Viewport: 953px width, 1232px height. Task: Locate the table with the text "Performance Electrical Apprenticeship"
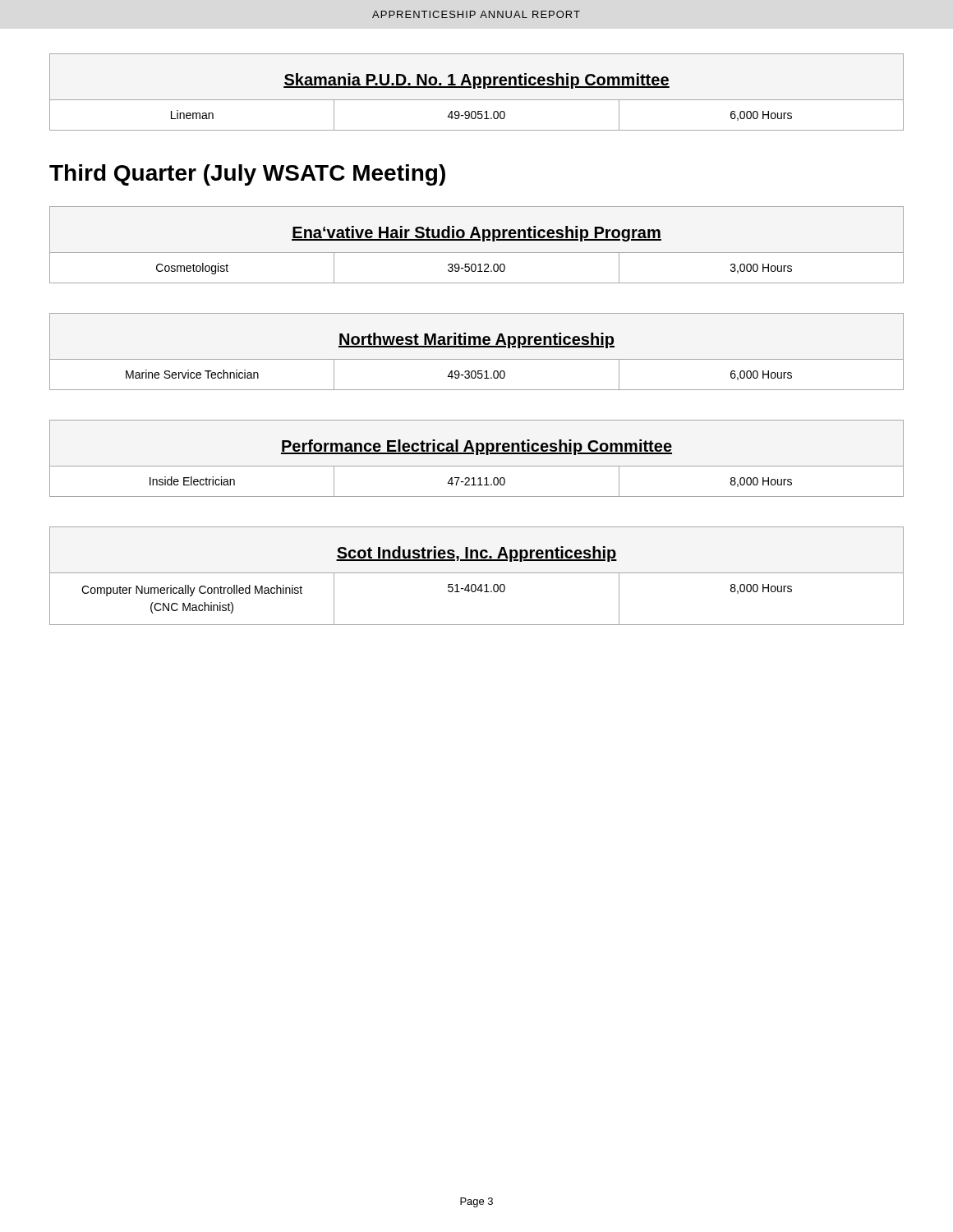tap(476, 458)
